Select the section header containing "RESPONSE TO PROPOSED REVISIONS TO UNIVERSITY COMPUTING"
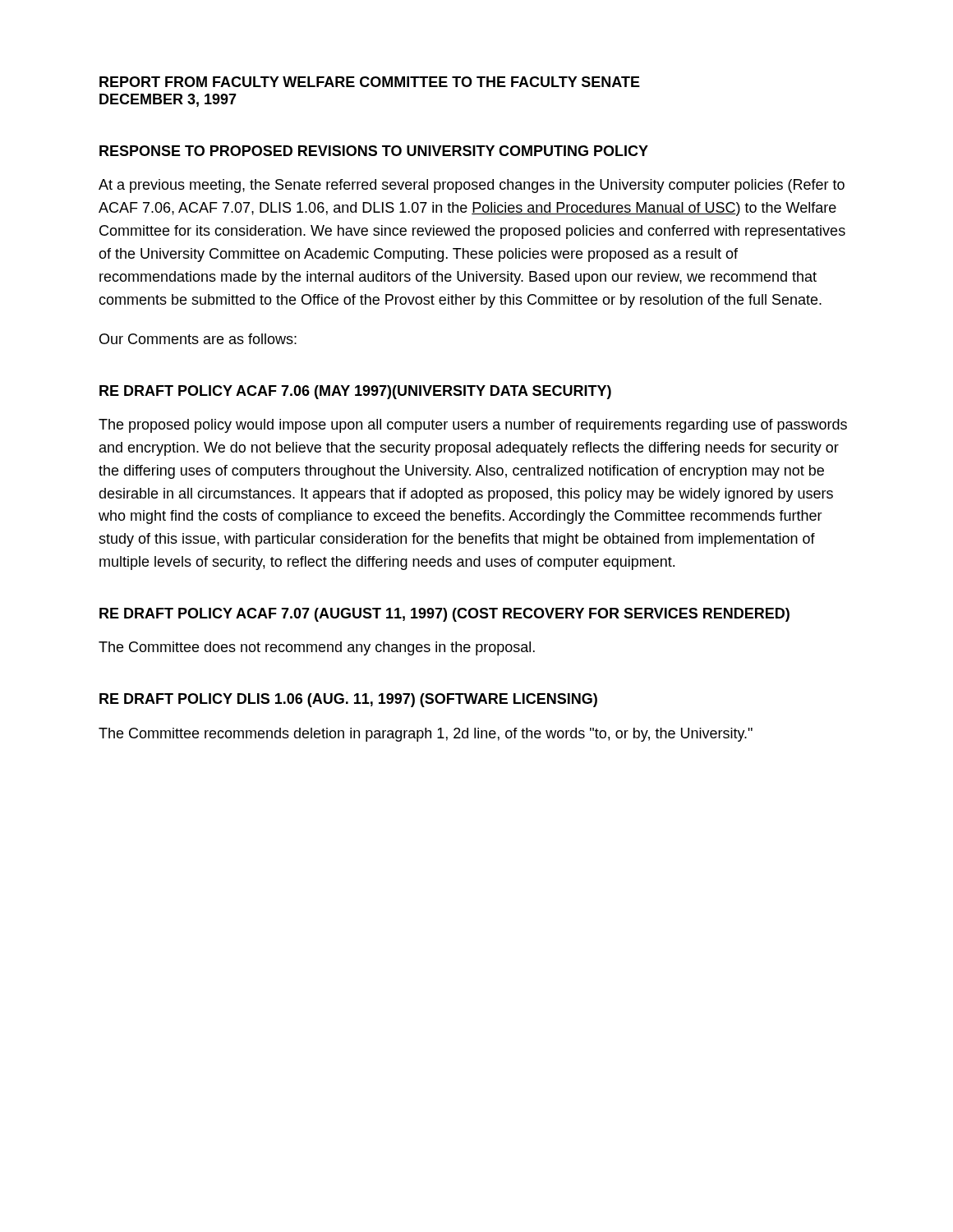This screenshot has height=1232, width=953. pyautogui.click(x=373, y=151)
